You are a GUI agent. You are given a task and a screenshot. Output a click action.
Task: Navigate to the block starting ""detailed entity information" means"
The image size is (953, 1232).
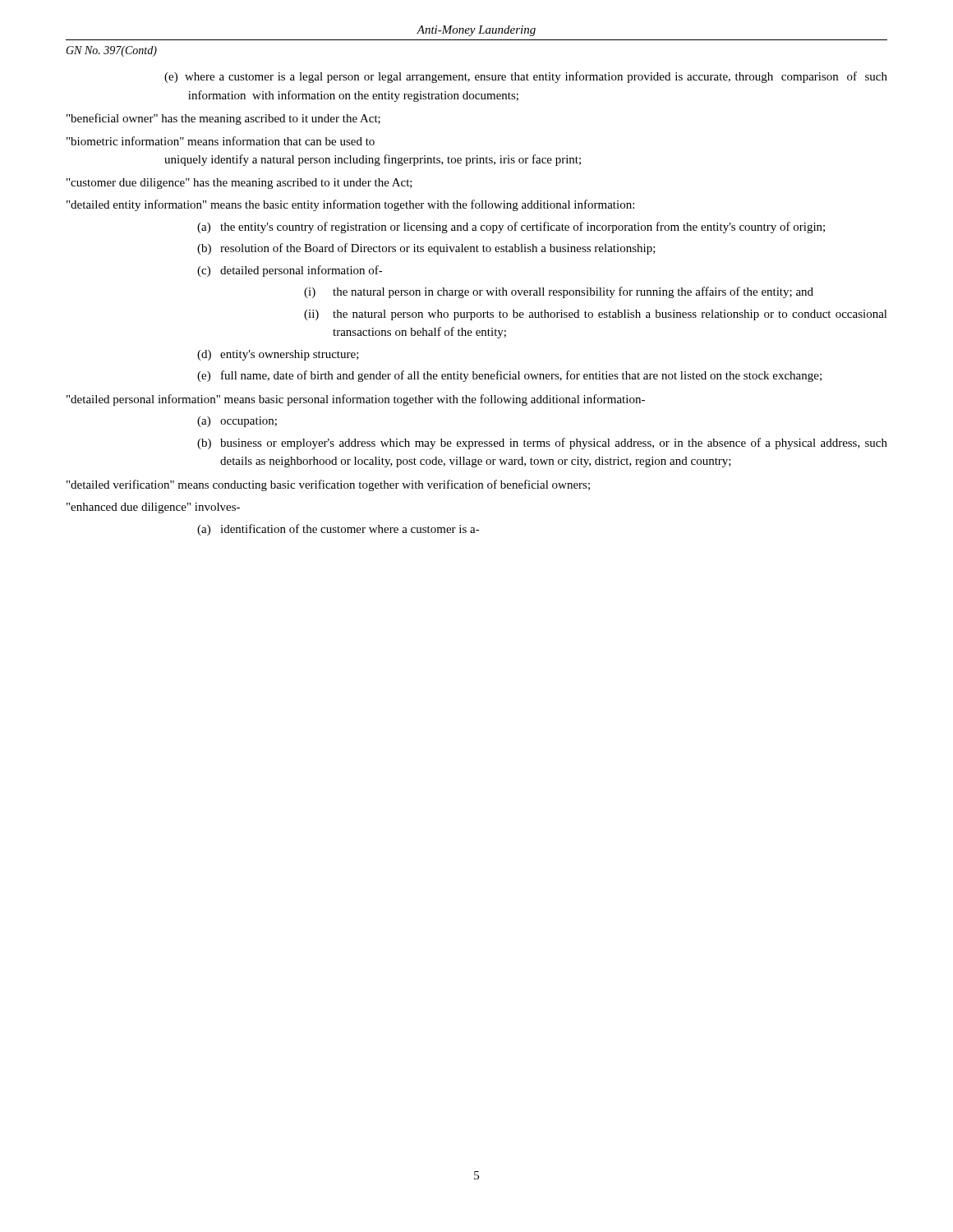476,205
